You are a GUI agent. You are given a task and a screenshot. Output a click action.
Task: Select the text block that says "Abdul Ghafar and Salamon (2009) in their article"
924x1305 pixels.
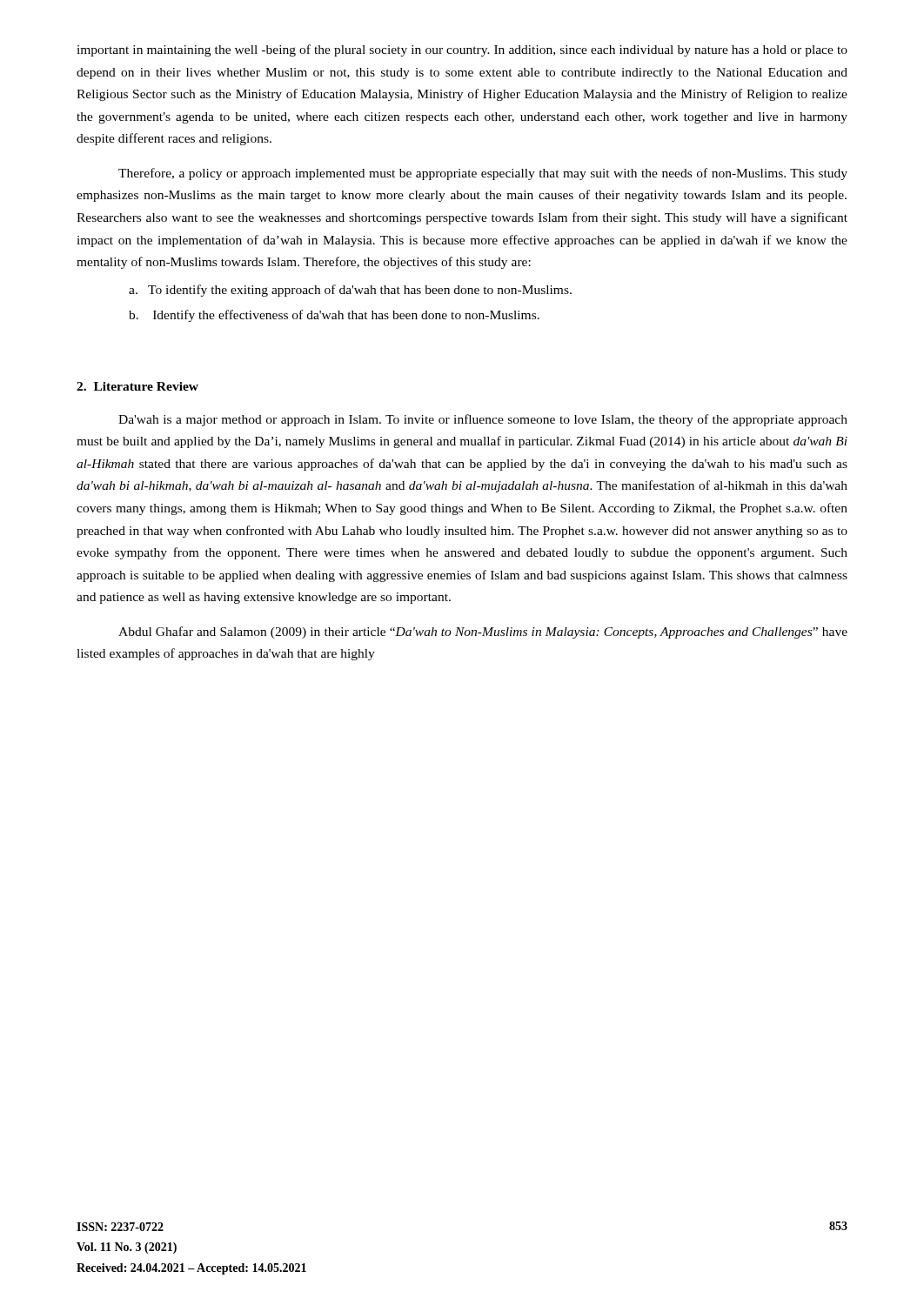462,642
